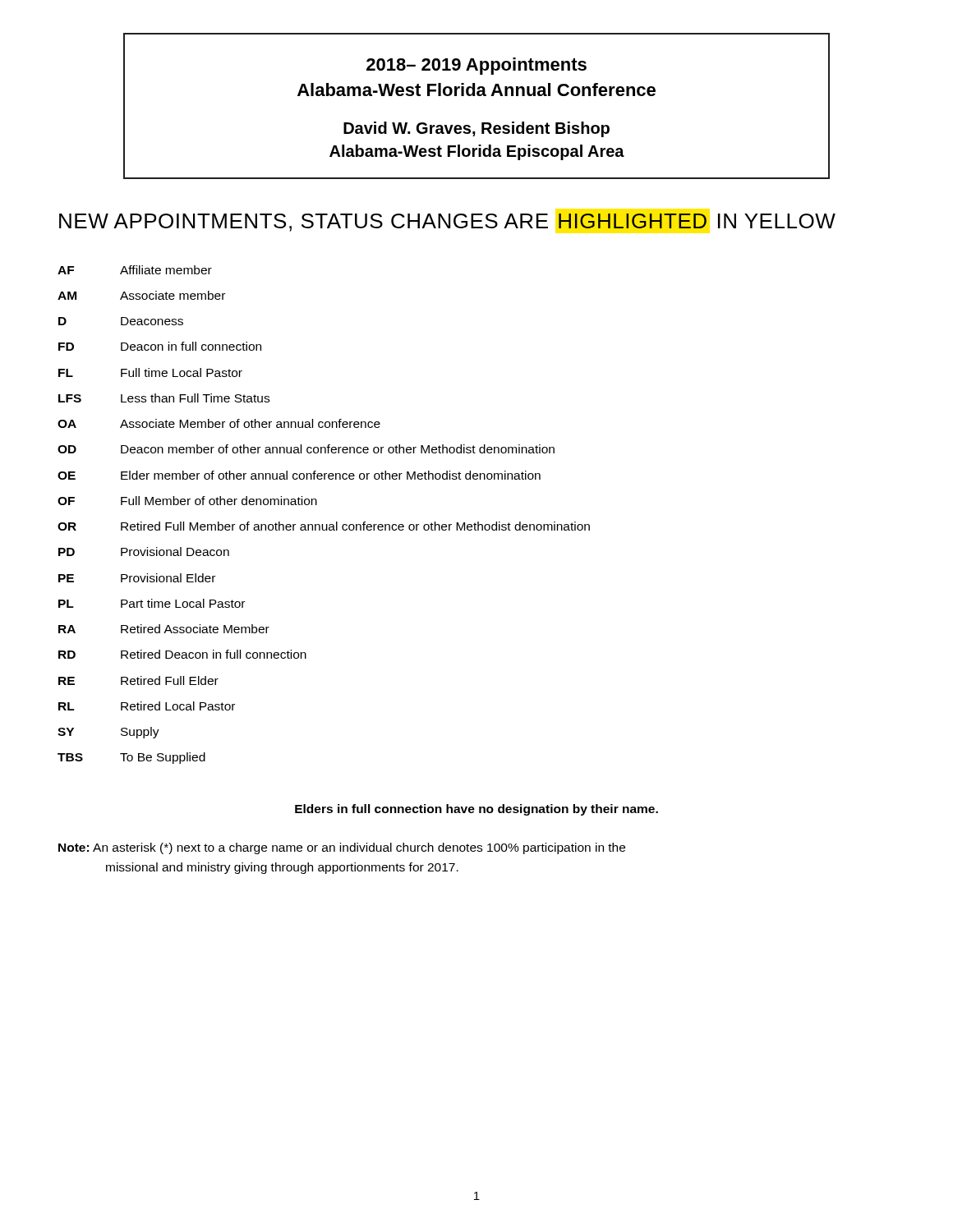Viewport: 953px width, 1232px height.
Task: Find the element starting "PE Provisional Elder"
Action: tap(137, 578)
